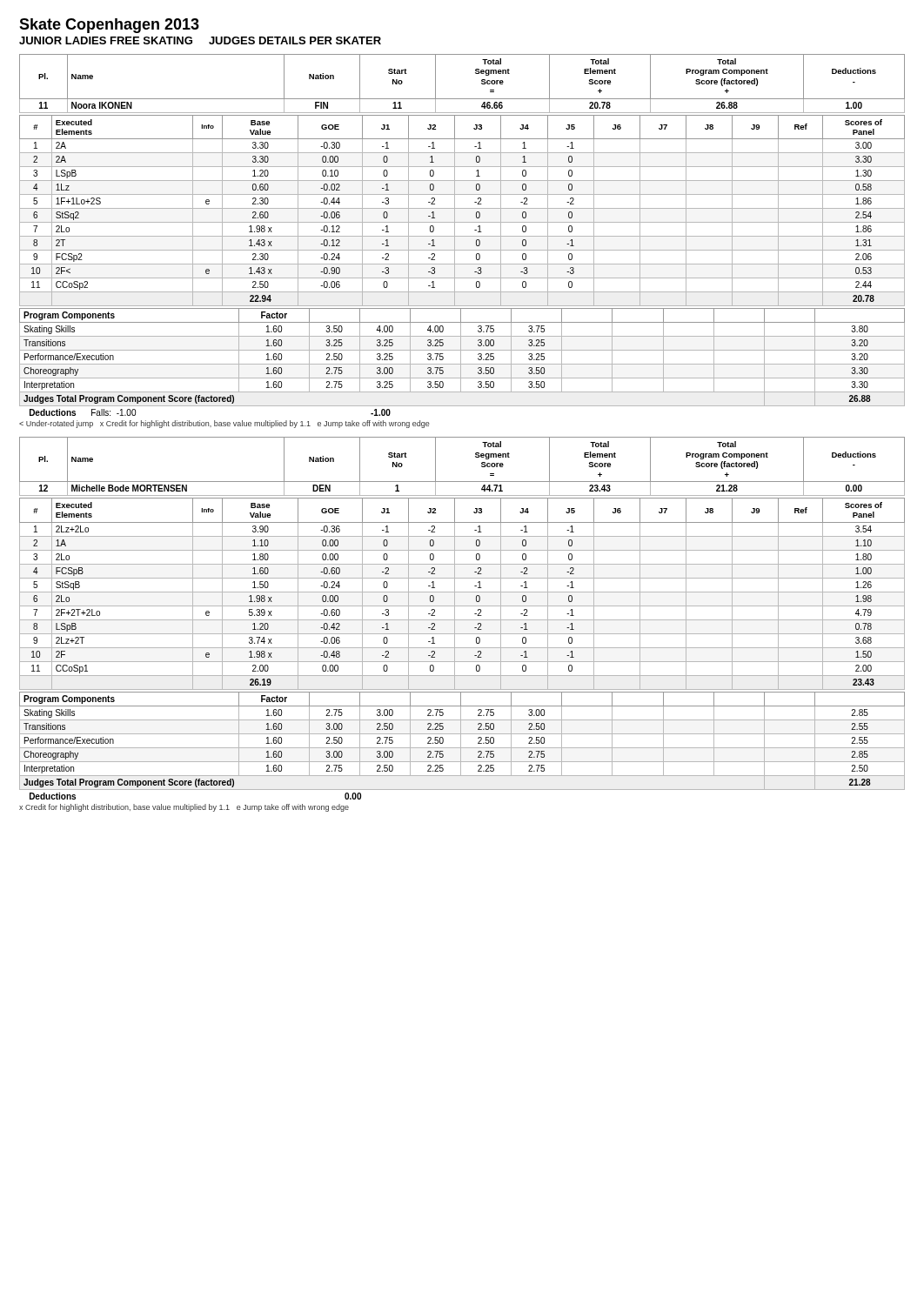Screen dimensions: 1305x924
Task: Locate the title containing "Skate Copenhagen 2013"
Action: coord(109,25)
